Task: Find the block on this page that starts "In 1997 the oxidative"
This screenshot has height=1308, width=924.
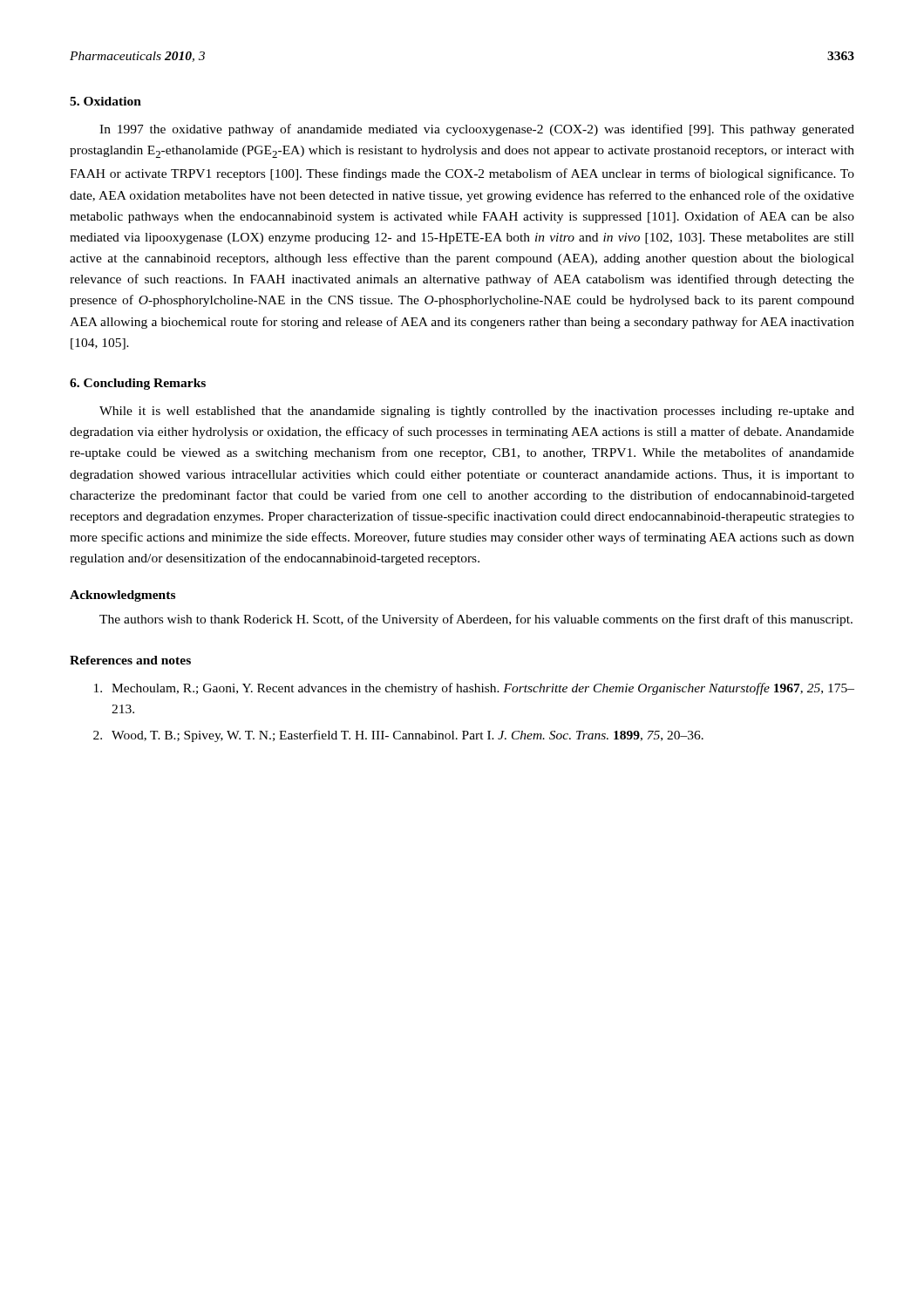Action: click(462, 236)
